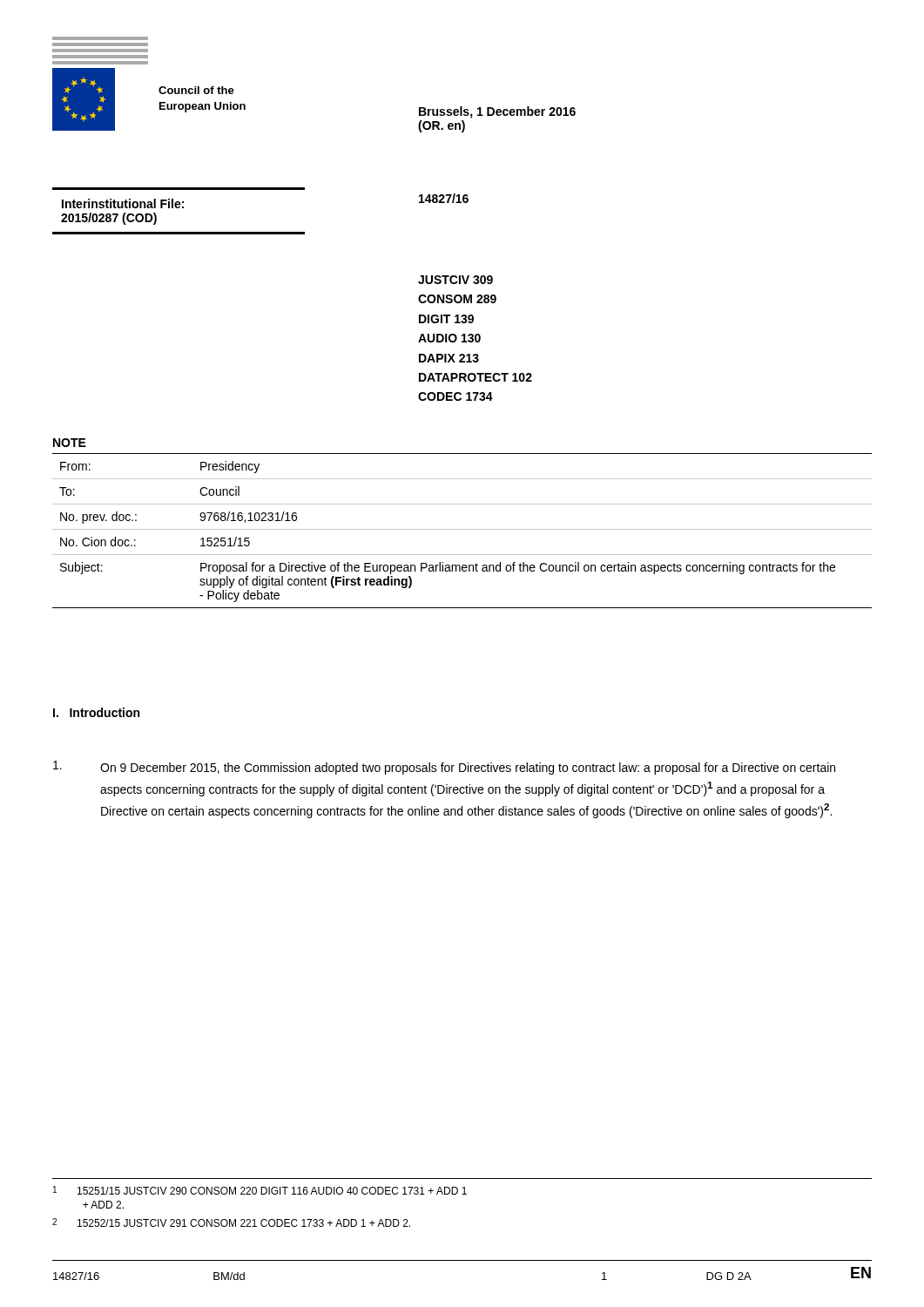Point to the region starting "I. Introduction"
This screenshot has width=924, height=1307.
[96, 713]
